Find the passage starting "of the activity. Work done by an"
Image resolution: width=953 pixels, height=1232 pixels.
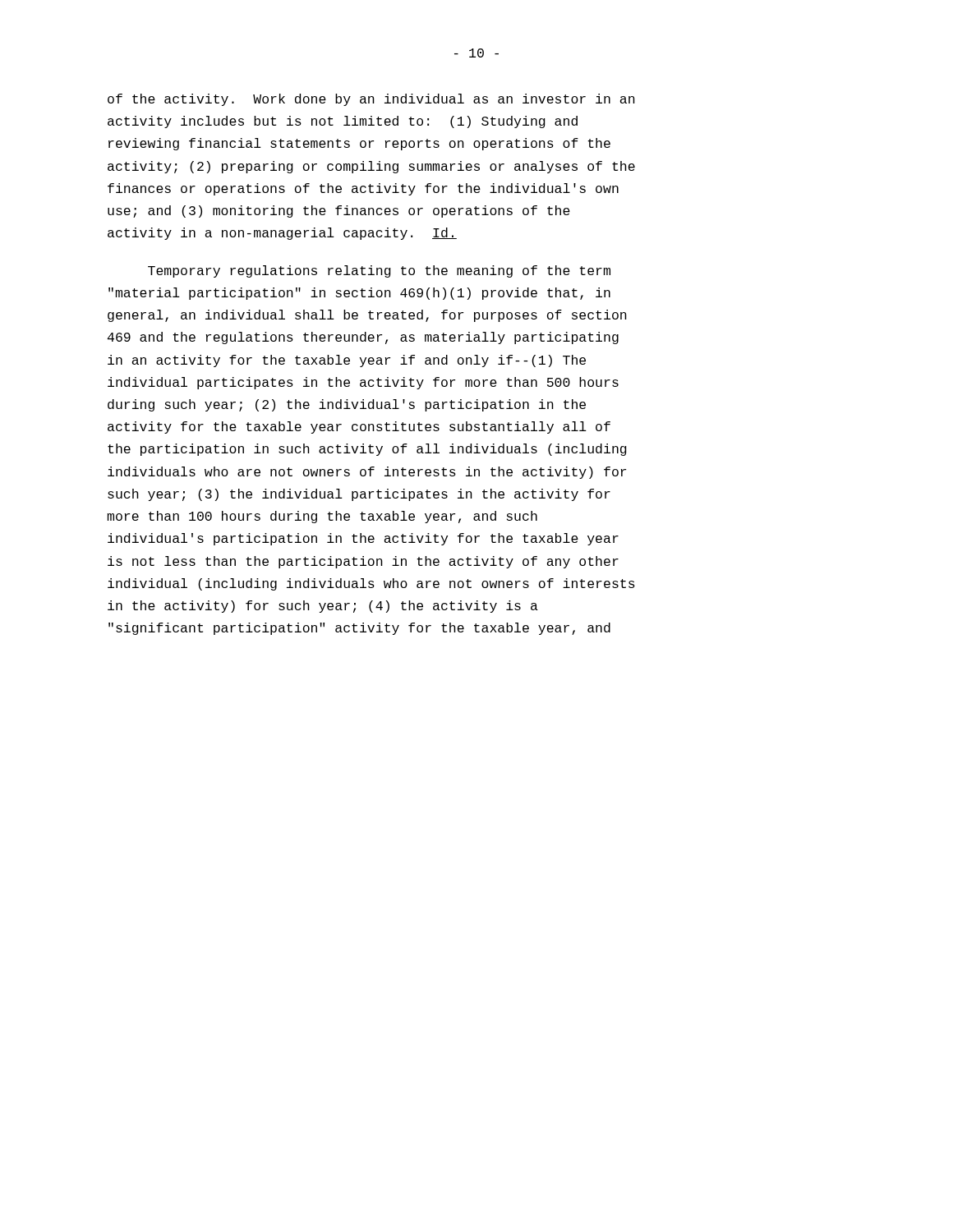pyautogui.click(x=371, y=167)
